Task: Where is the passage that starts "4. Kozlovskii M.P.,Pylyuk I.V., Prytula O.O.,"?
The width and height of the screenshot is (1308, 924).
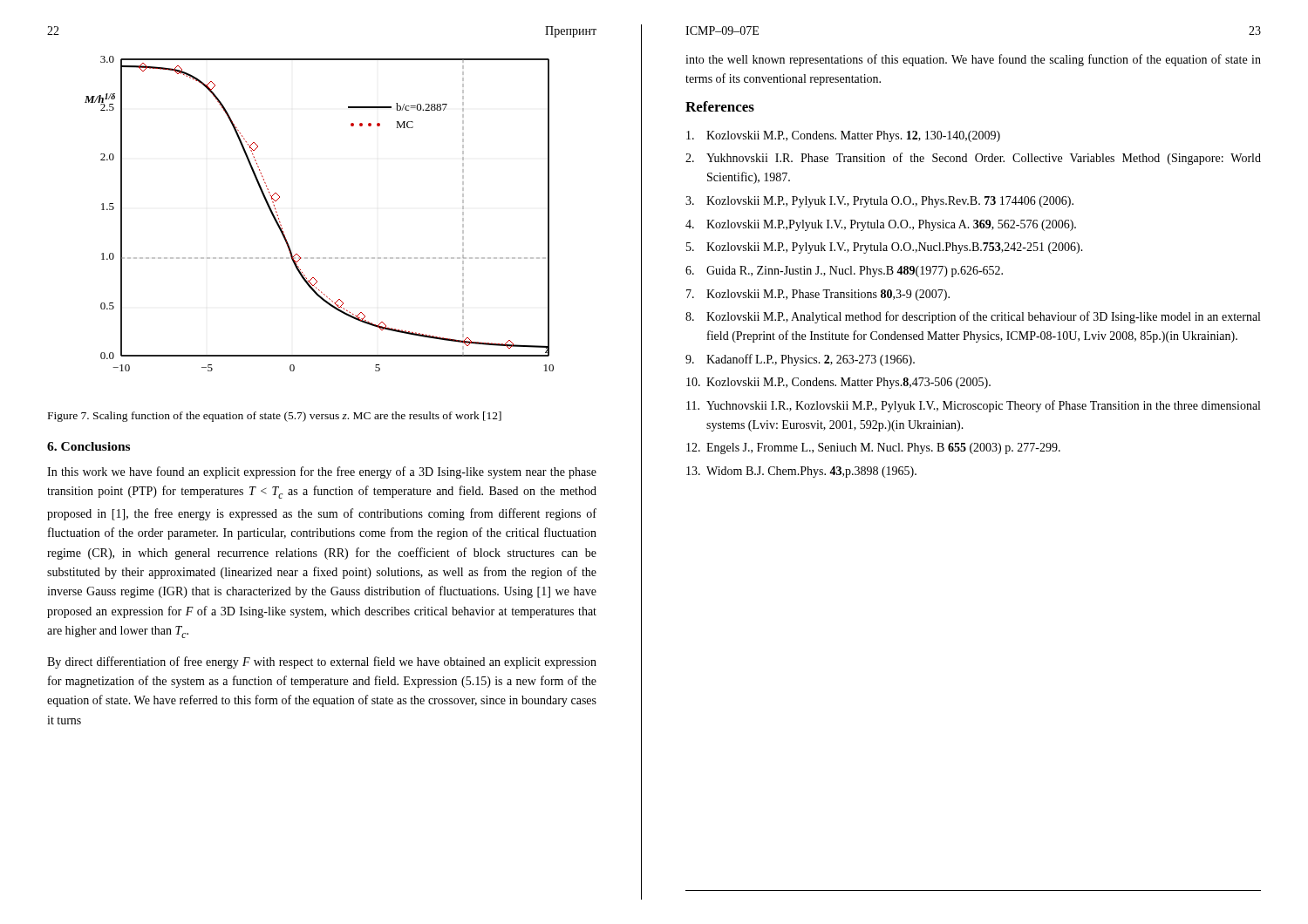Action: (x=973, y=224)
